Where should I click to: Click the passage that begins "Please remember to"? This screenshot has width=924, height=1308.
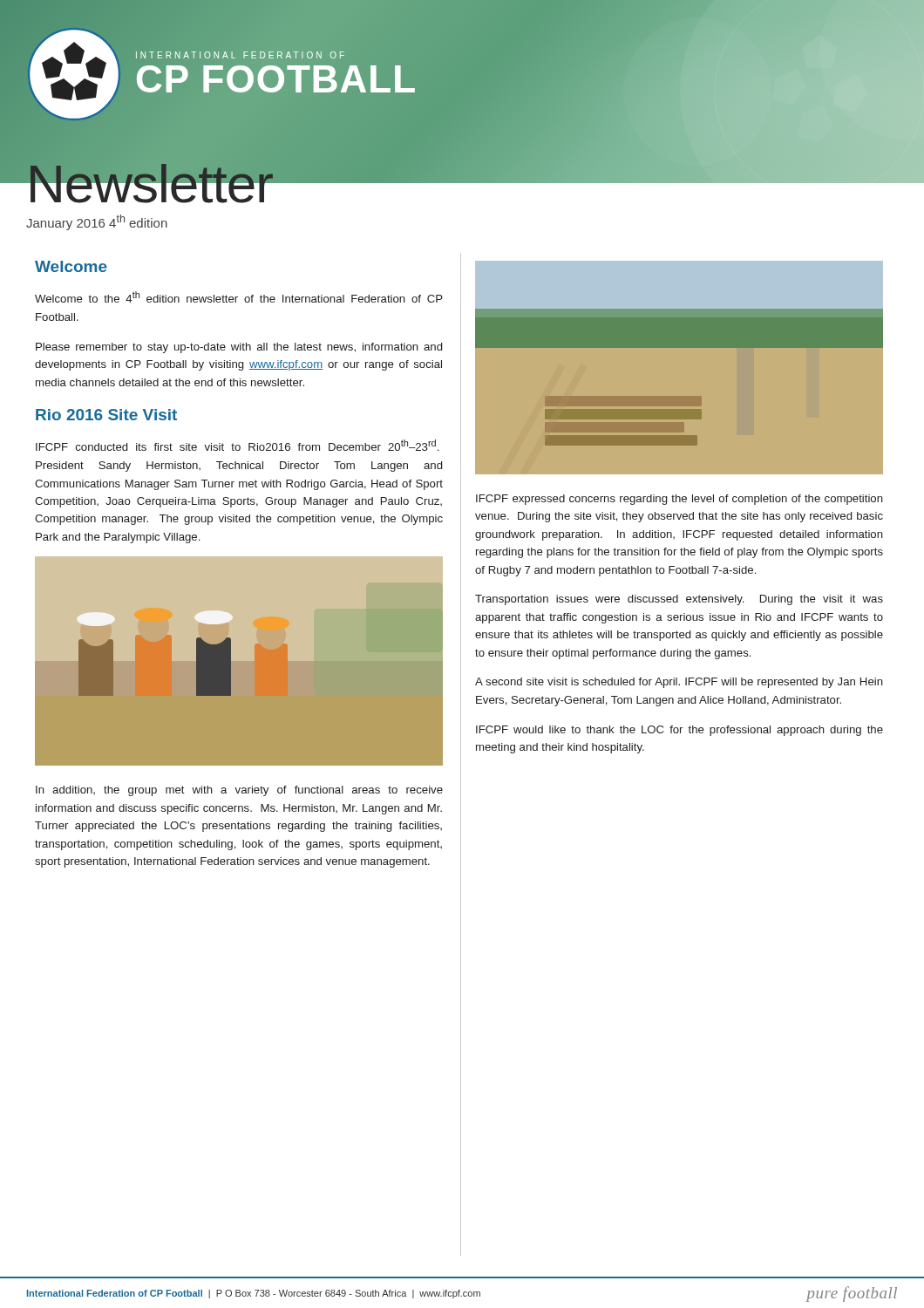click(239, 365)
